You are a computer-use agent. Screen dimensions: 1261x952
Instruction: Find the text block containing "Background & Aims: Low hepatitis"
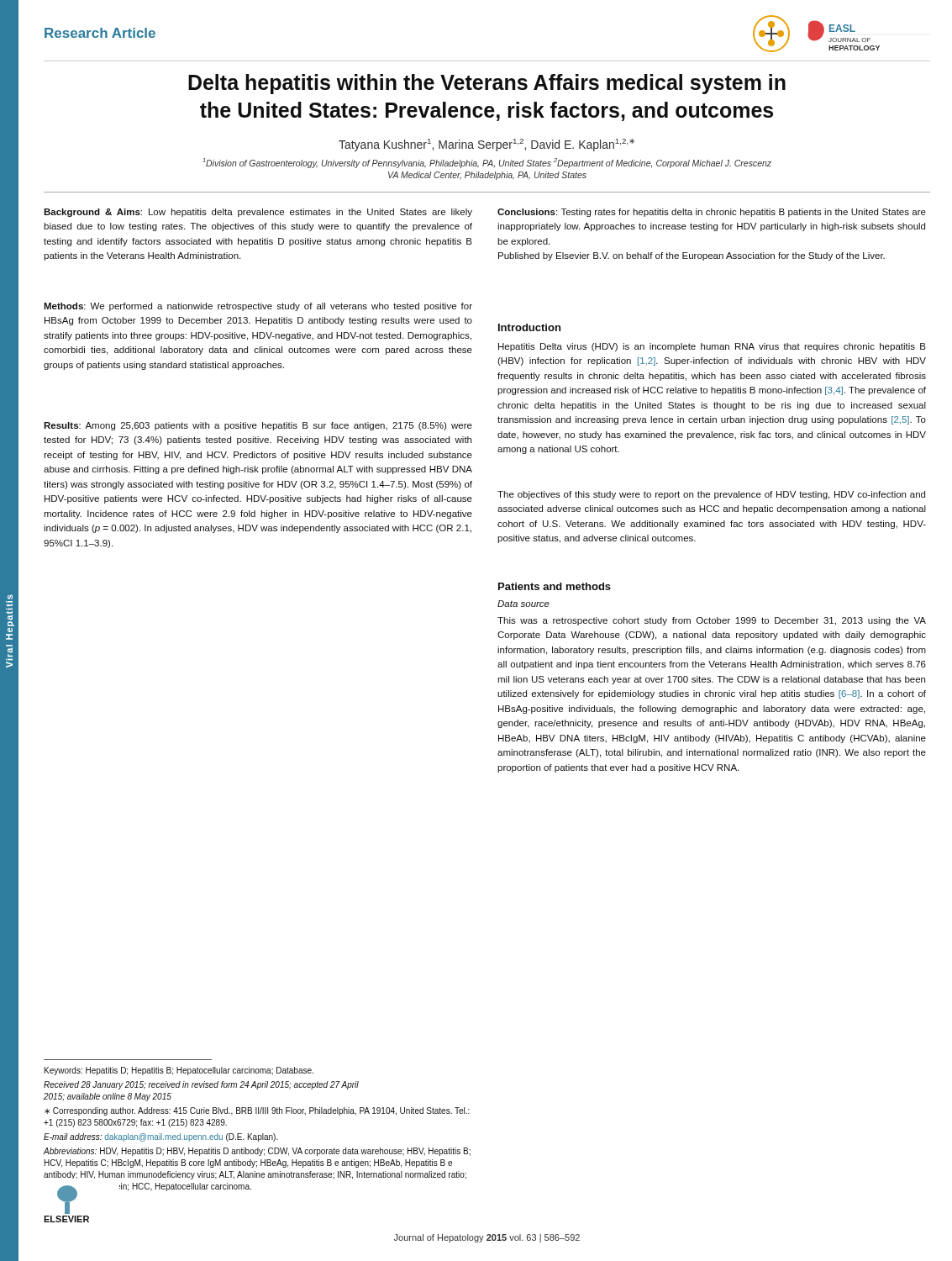(x=258, y=234)
